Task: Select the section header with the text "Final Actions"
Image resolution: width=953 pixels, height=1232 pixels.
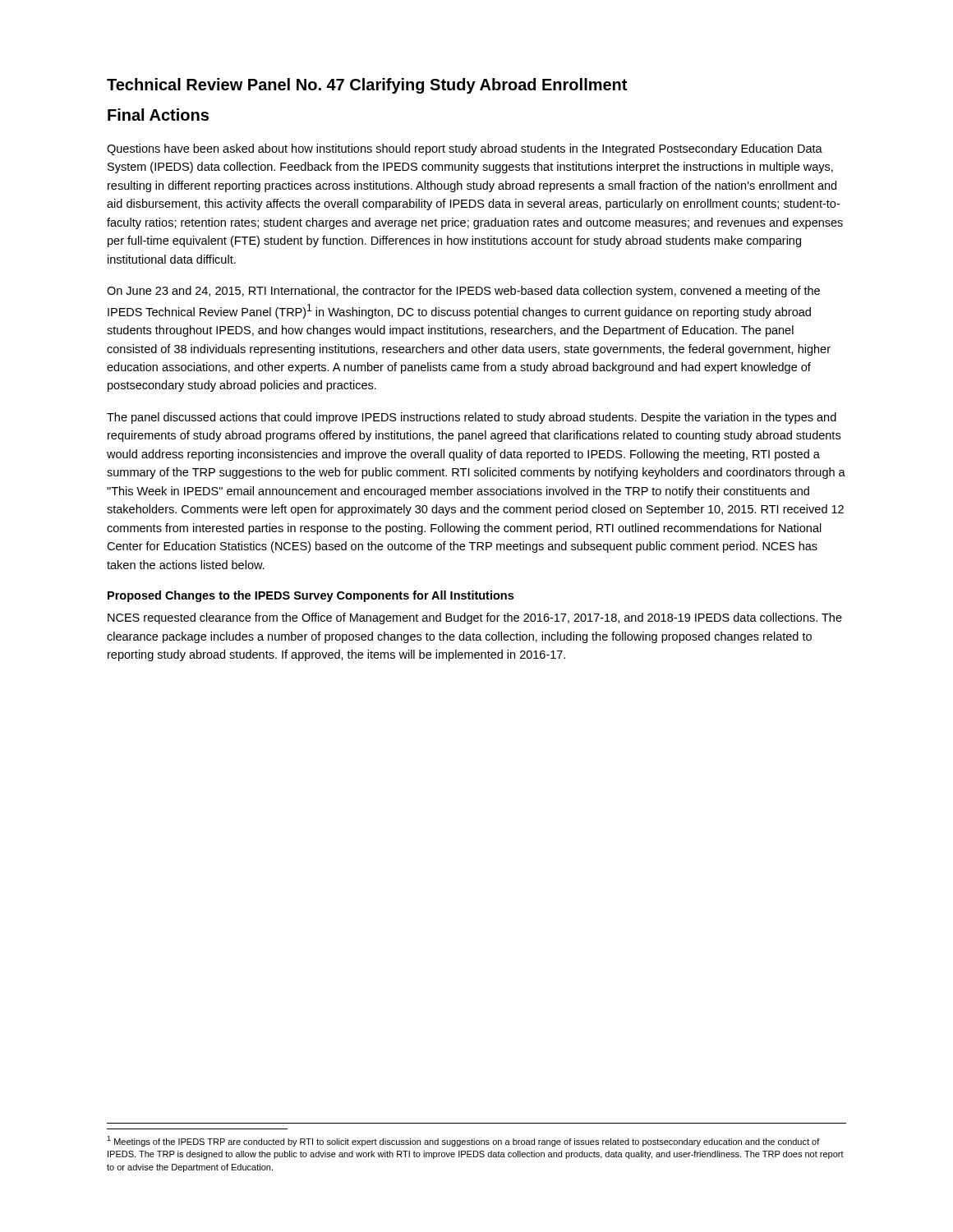Action: [158, 115]
